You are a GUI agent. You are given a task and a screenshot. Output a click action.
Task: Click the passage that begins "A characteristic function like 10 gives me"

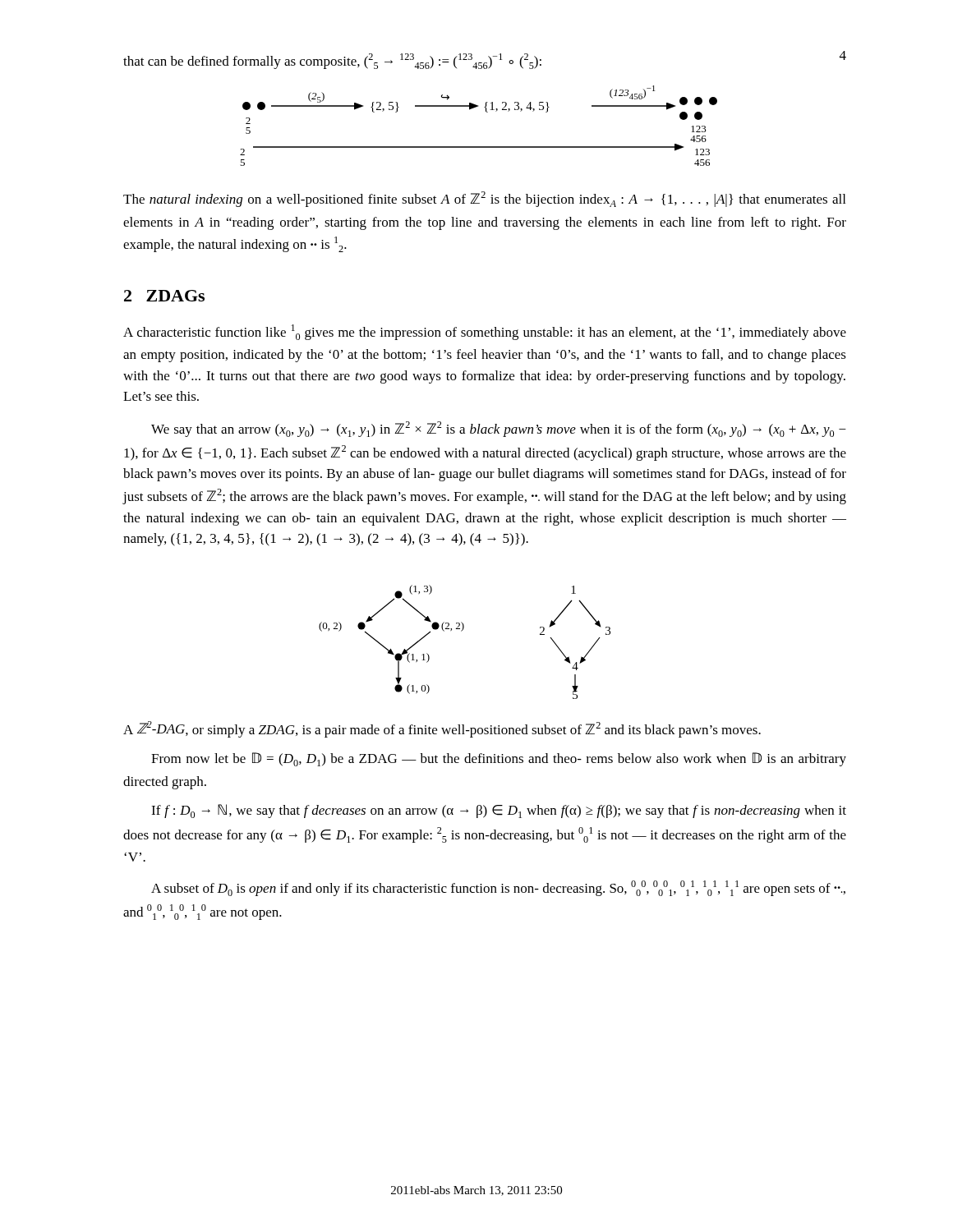click(x=485, y=364)
